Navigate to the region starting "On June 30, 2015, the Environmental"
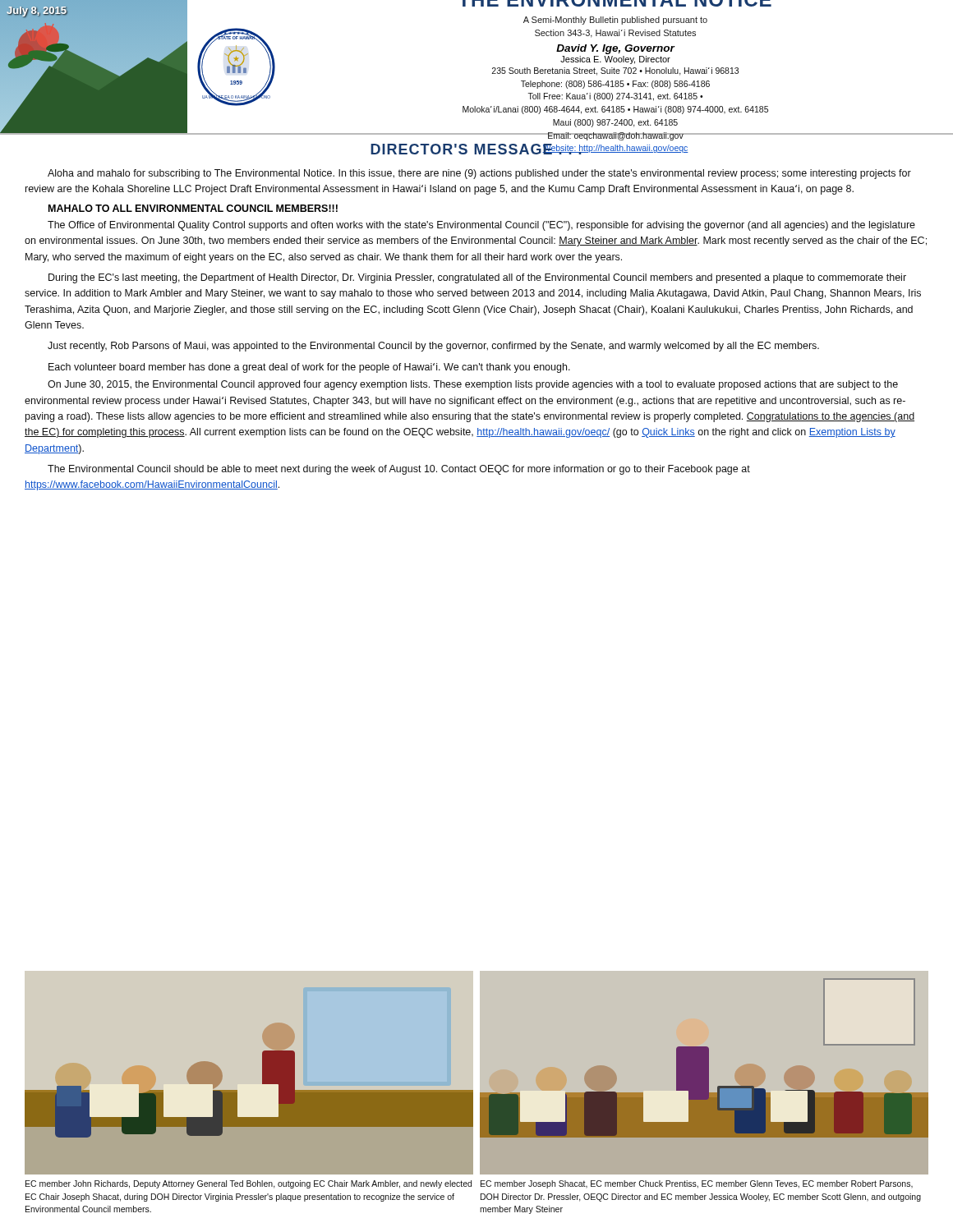This screenshot has width=953, height=1232. (470, 416)
